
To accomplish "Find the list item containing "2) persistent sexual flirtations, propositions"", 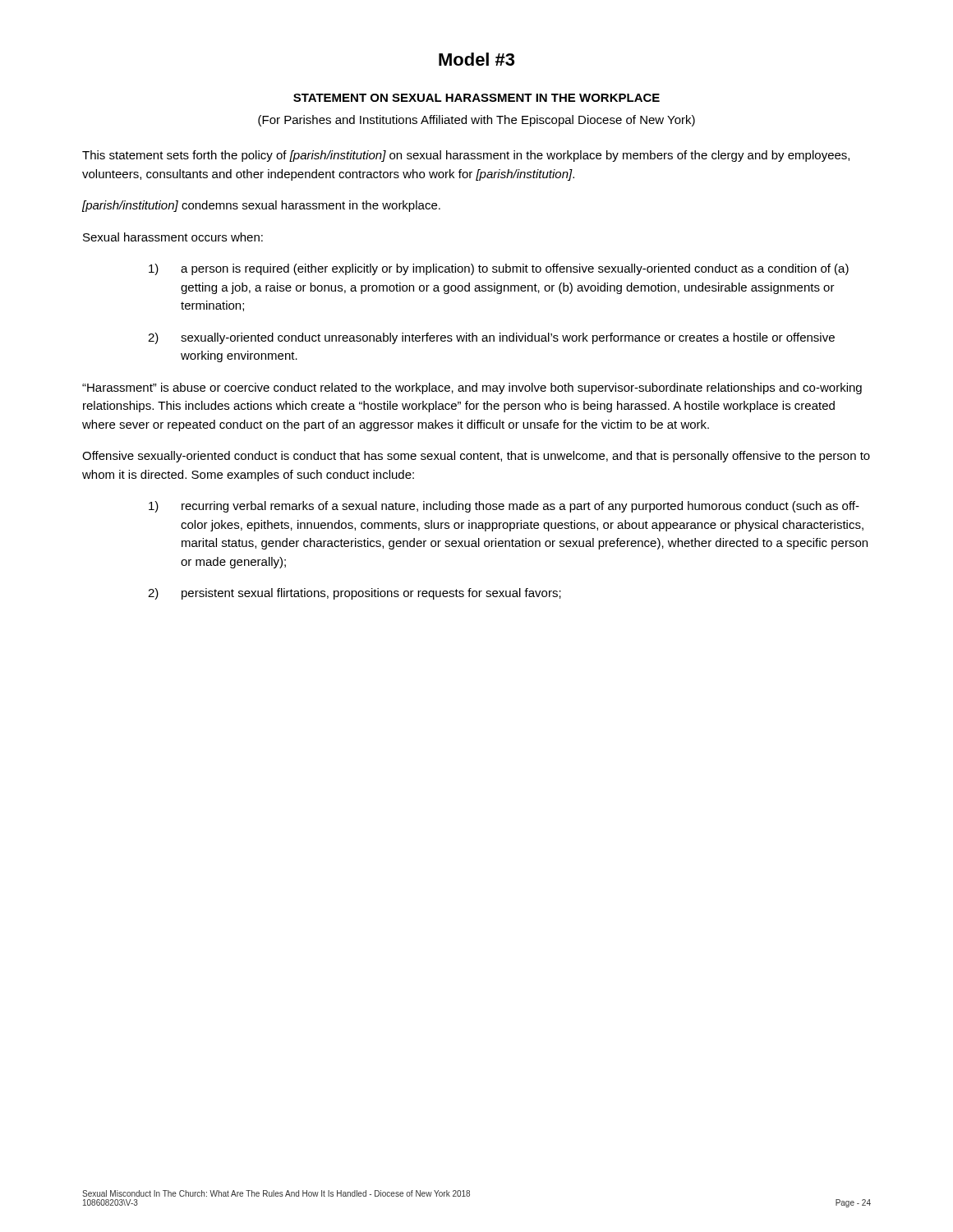I will click(355, 593).
